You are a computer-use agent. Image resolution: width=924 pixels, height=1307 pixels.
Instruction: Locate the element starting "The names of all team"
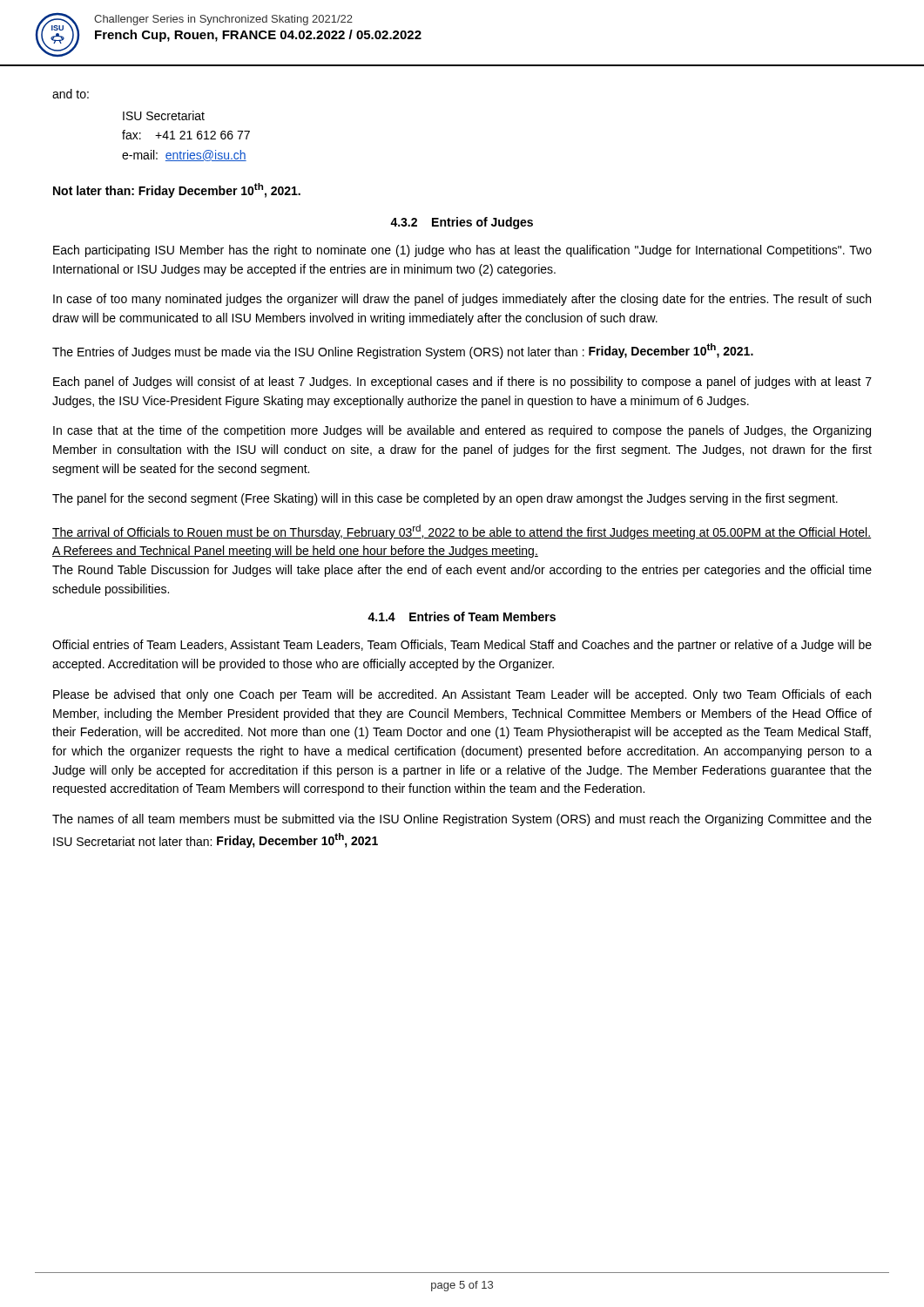(462, 830)
